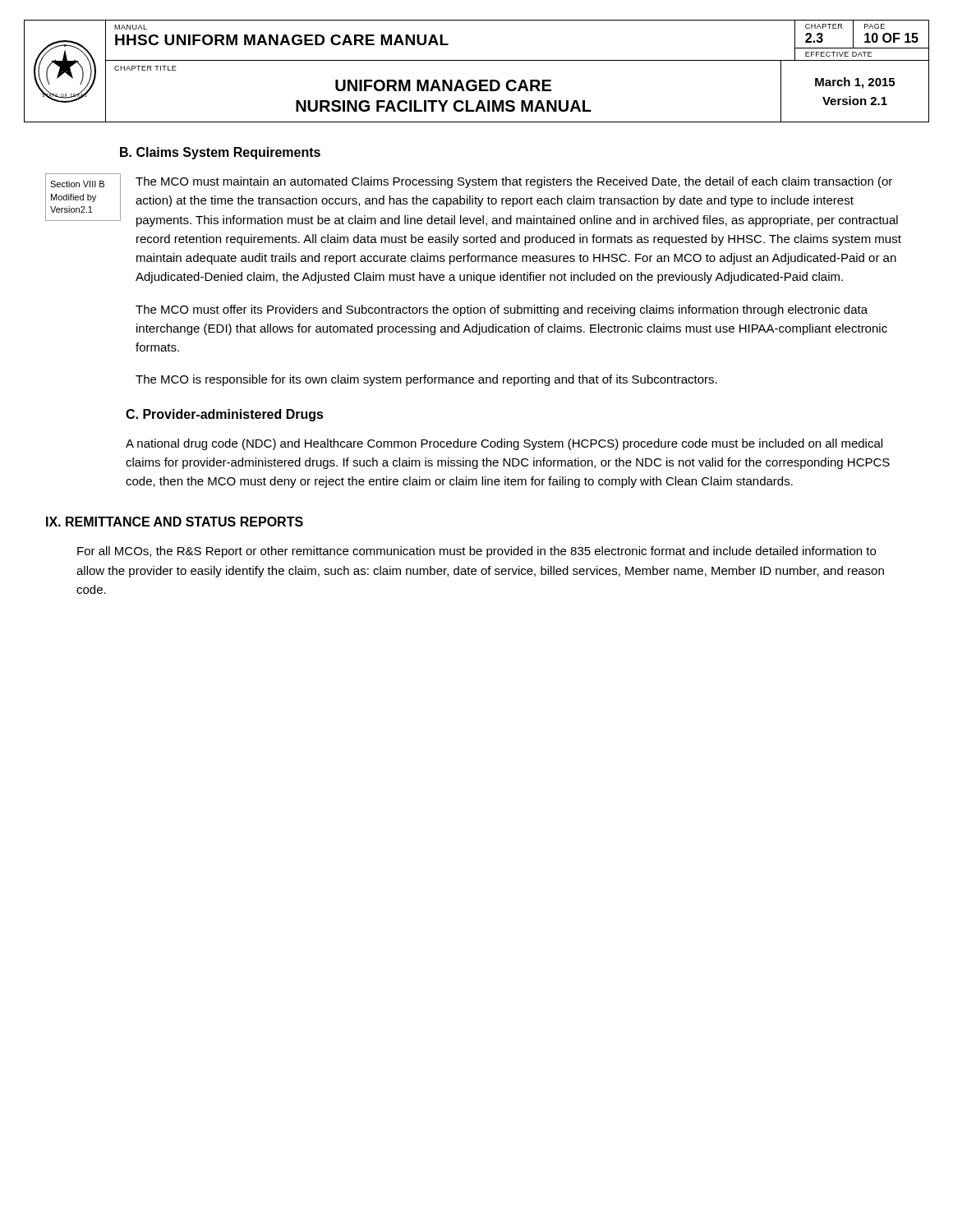
Task: Locate the text starting "C. Provider-administered Drugs"
Action: click(x=225, y=414)
